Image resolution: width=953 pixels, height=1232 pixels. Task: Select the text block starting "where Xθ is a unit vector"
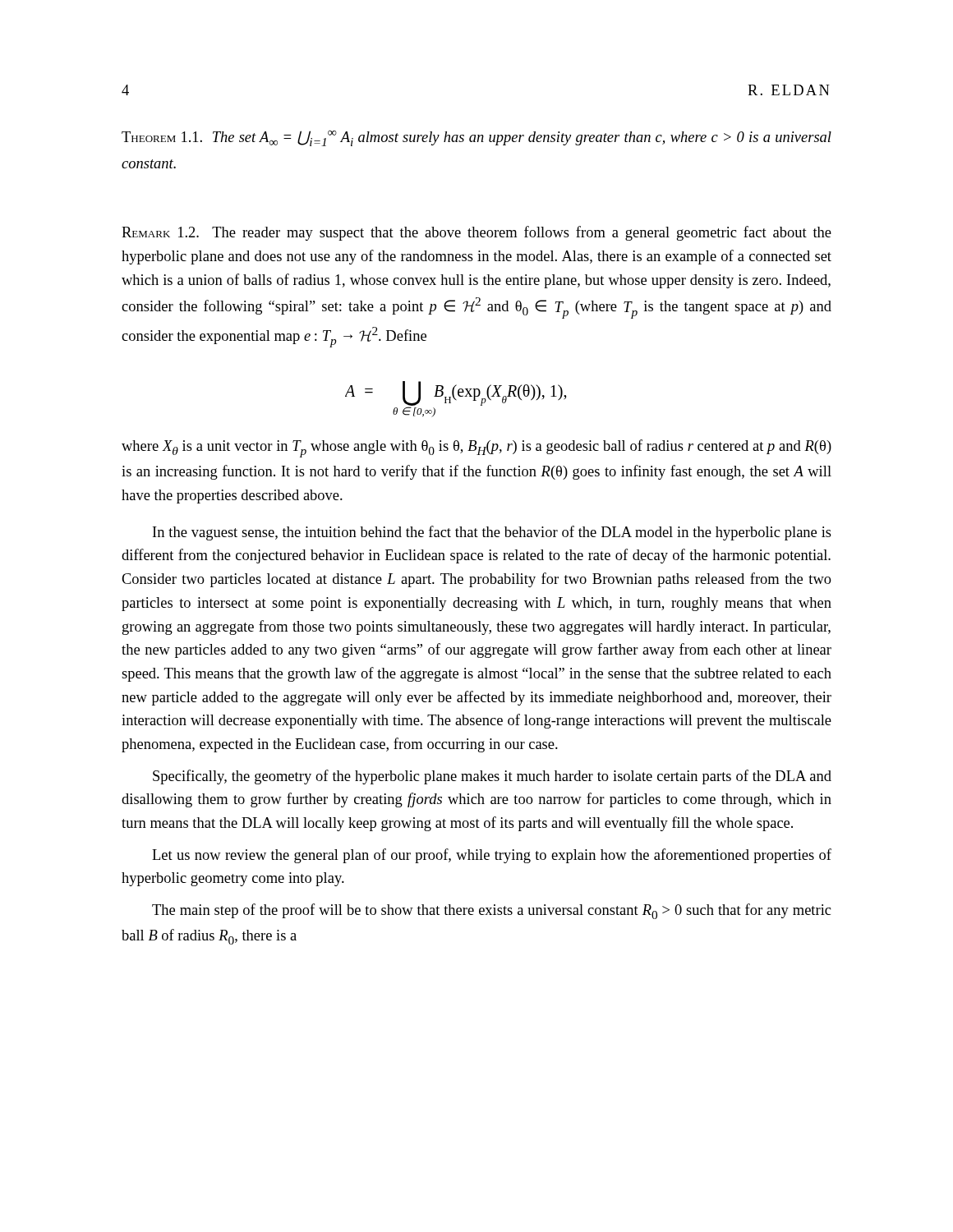(x=476, y=471)
